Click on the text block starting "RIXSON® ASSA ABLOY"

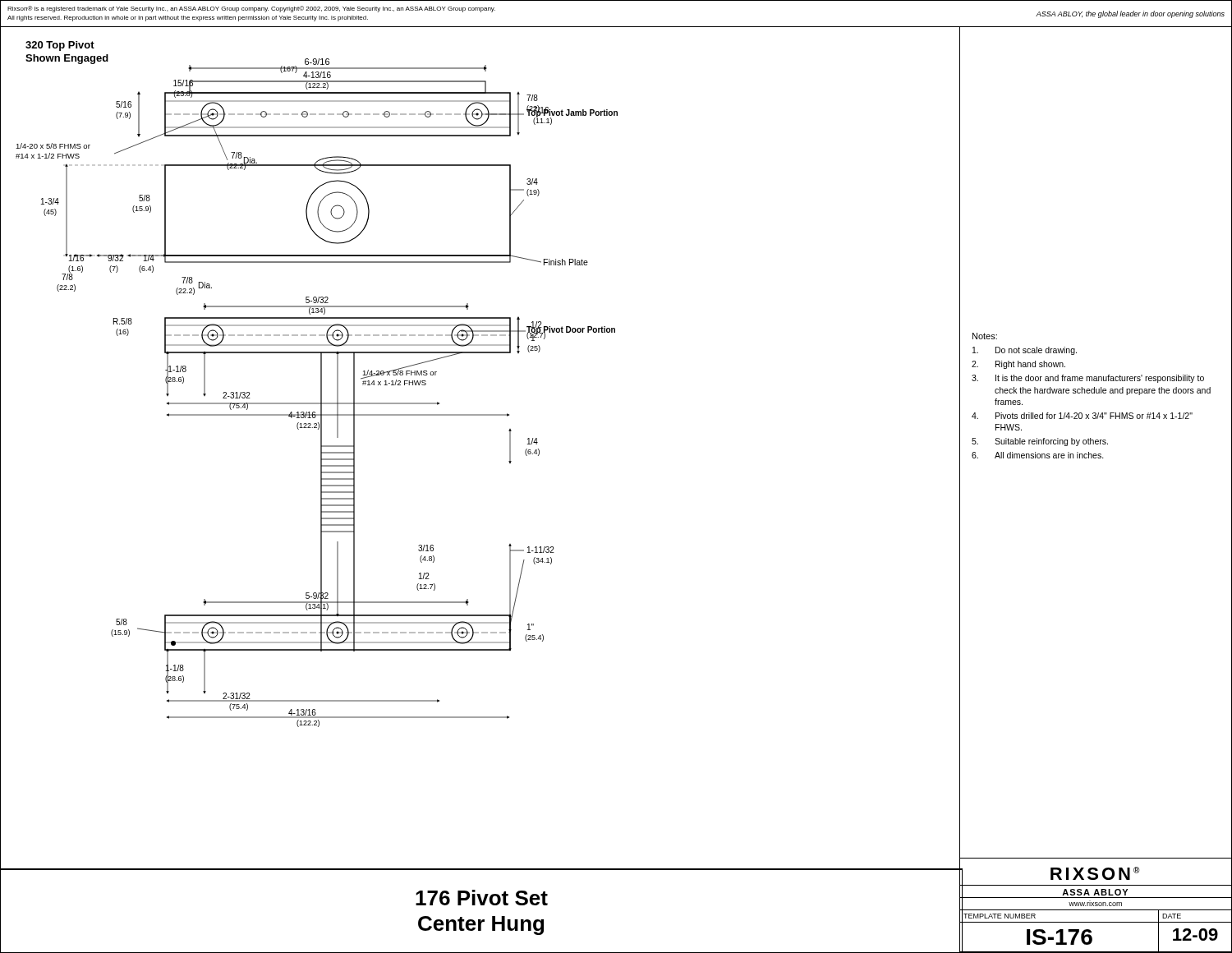pyautogui.click(x=1096, y=880)
